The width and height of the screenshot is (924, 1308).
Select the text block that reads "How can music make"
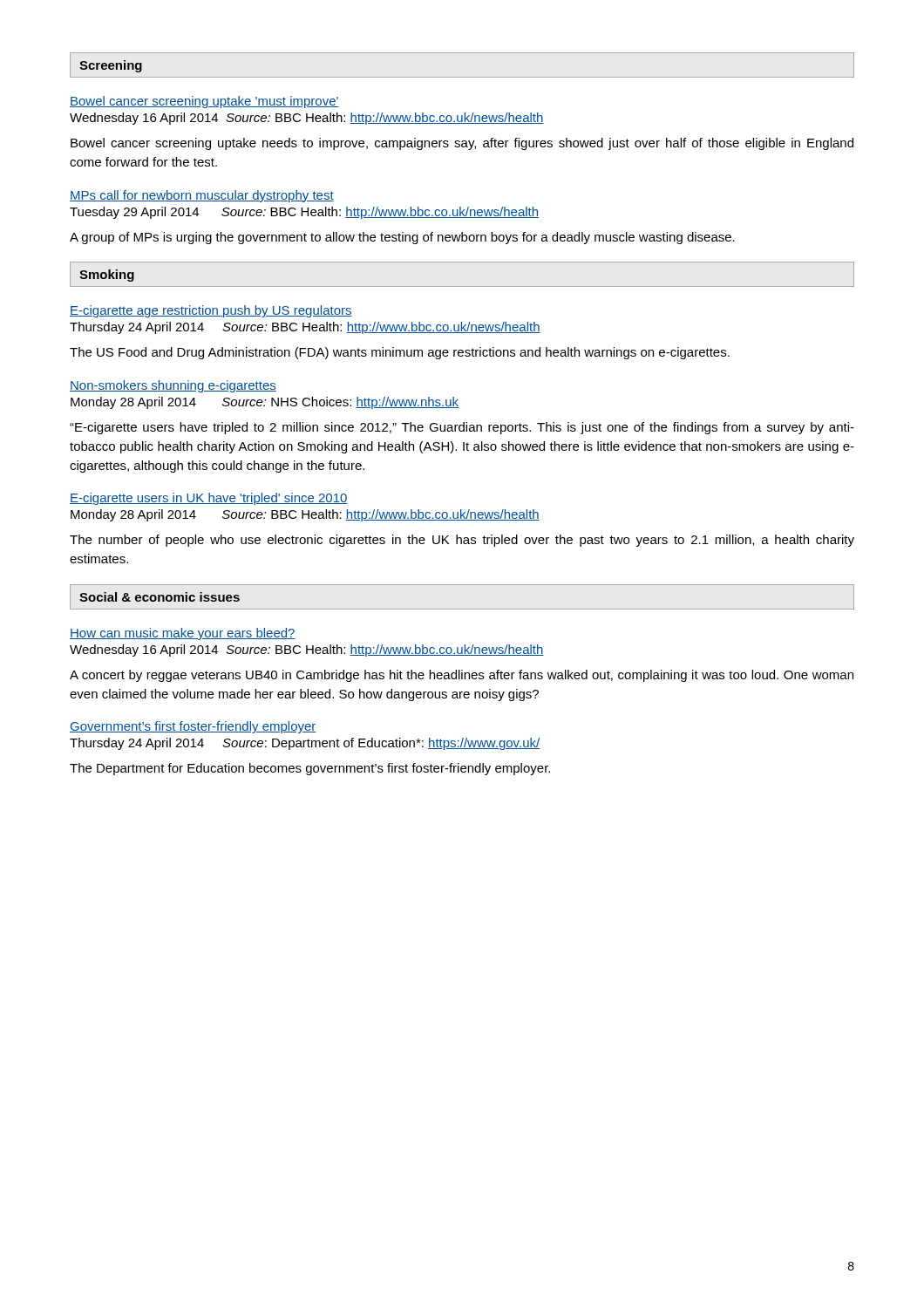coord(462,641)
